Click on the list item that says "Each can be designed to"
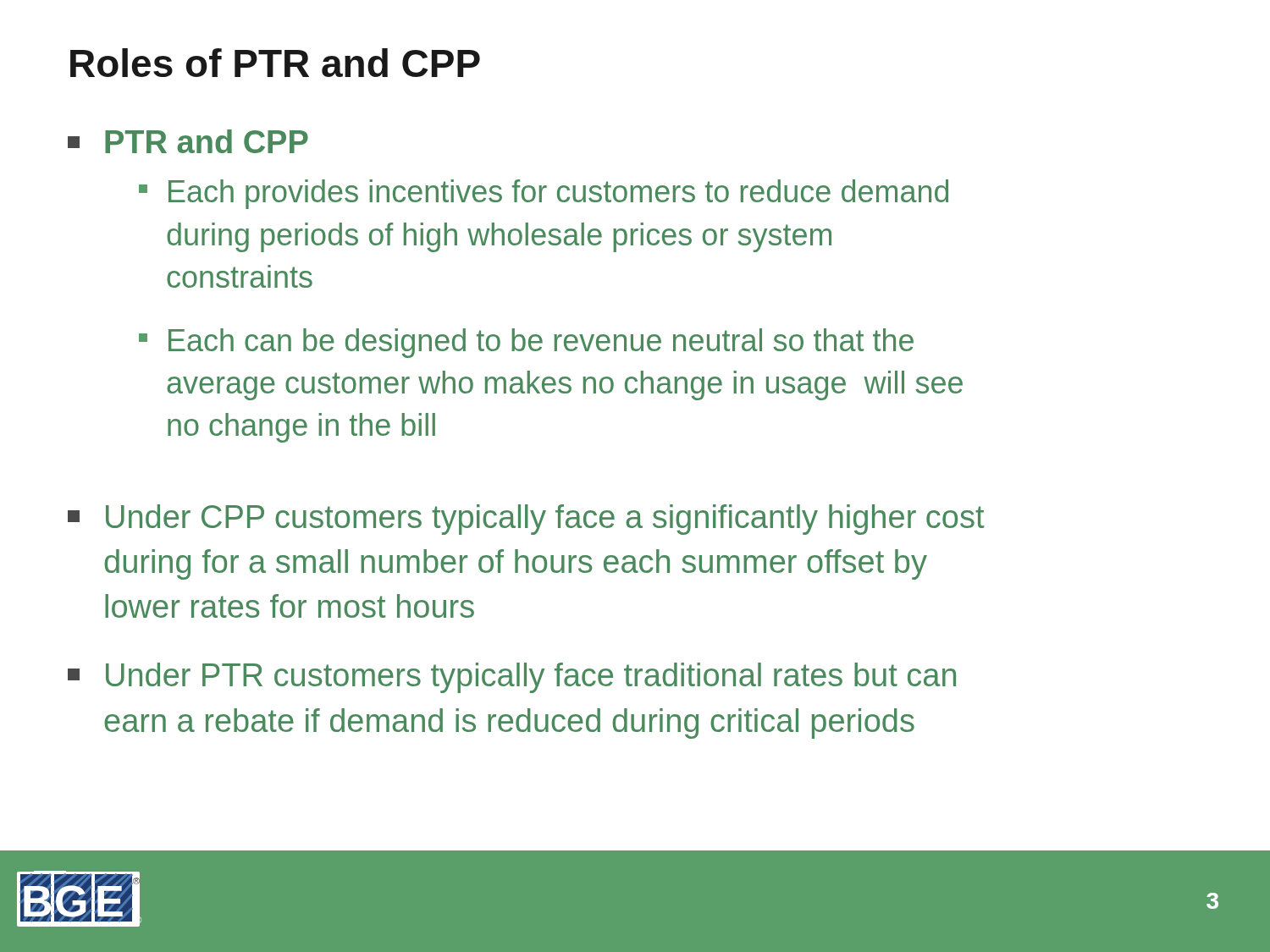 point(565,383)
